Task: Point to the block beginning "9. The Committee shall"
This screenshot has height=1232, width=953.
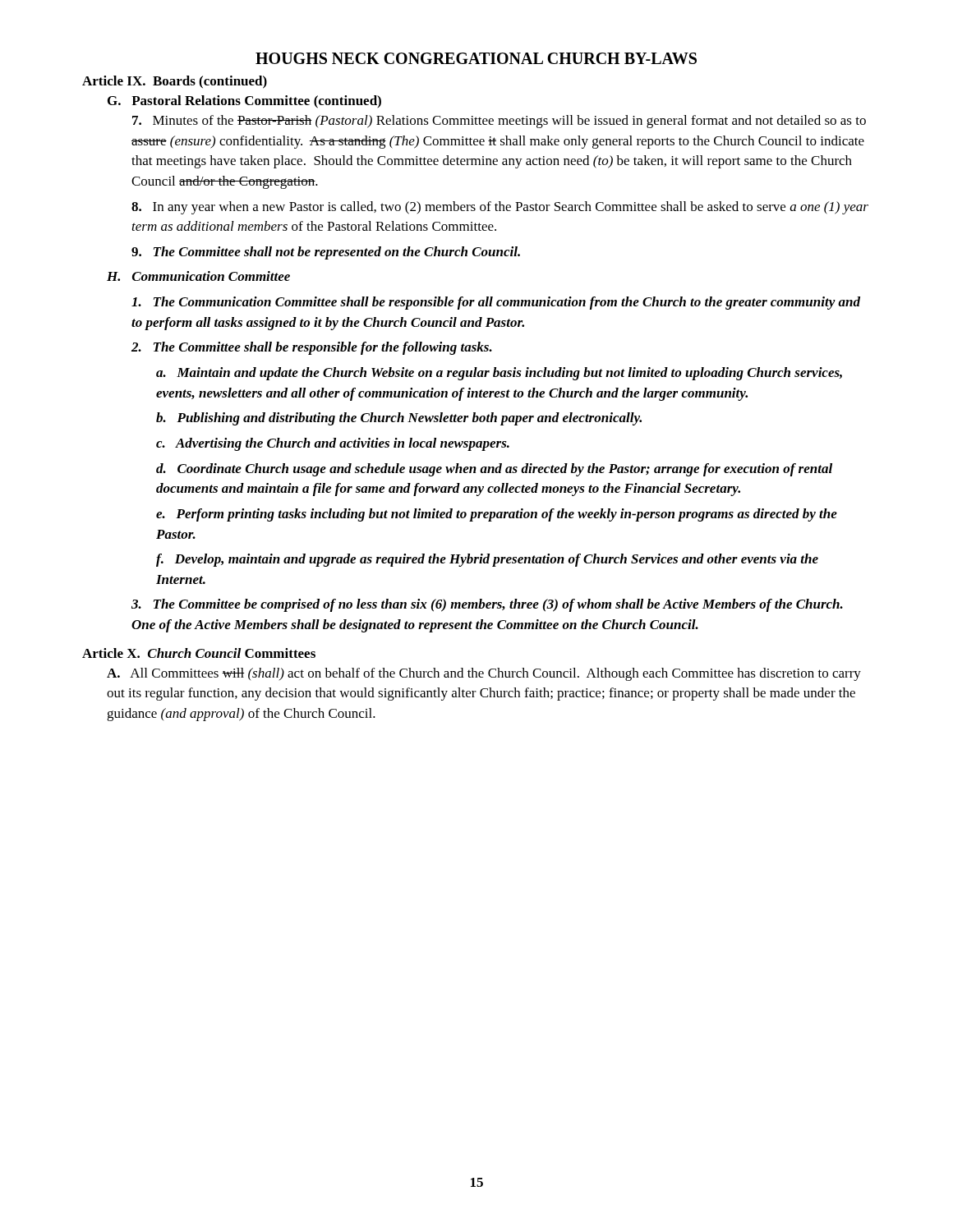Action: [x=326, y=252]
